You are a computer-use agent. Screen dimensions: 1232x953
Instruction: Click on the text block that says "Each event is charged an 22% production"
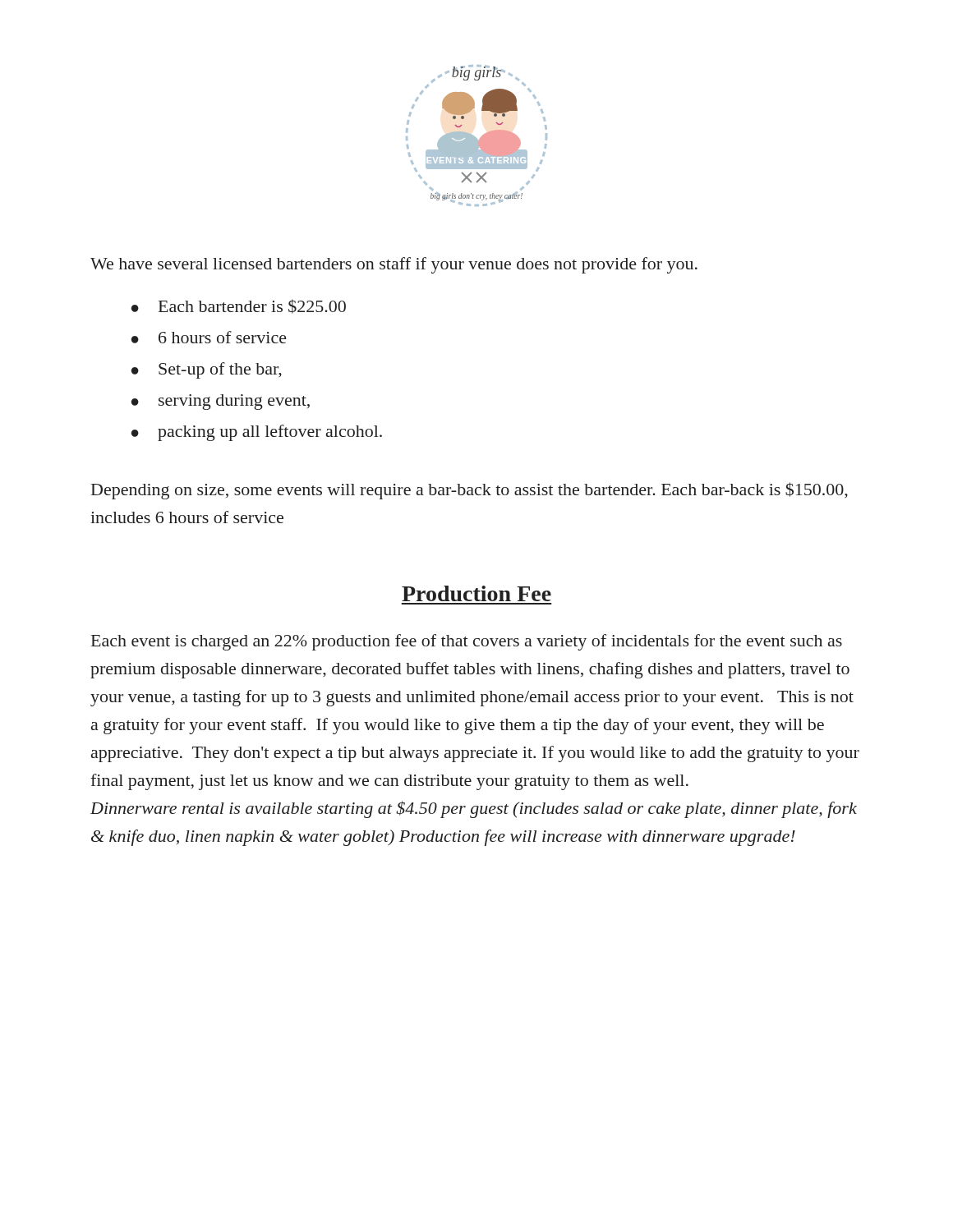[475, 738]
